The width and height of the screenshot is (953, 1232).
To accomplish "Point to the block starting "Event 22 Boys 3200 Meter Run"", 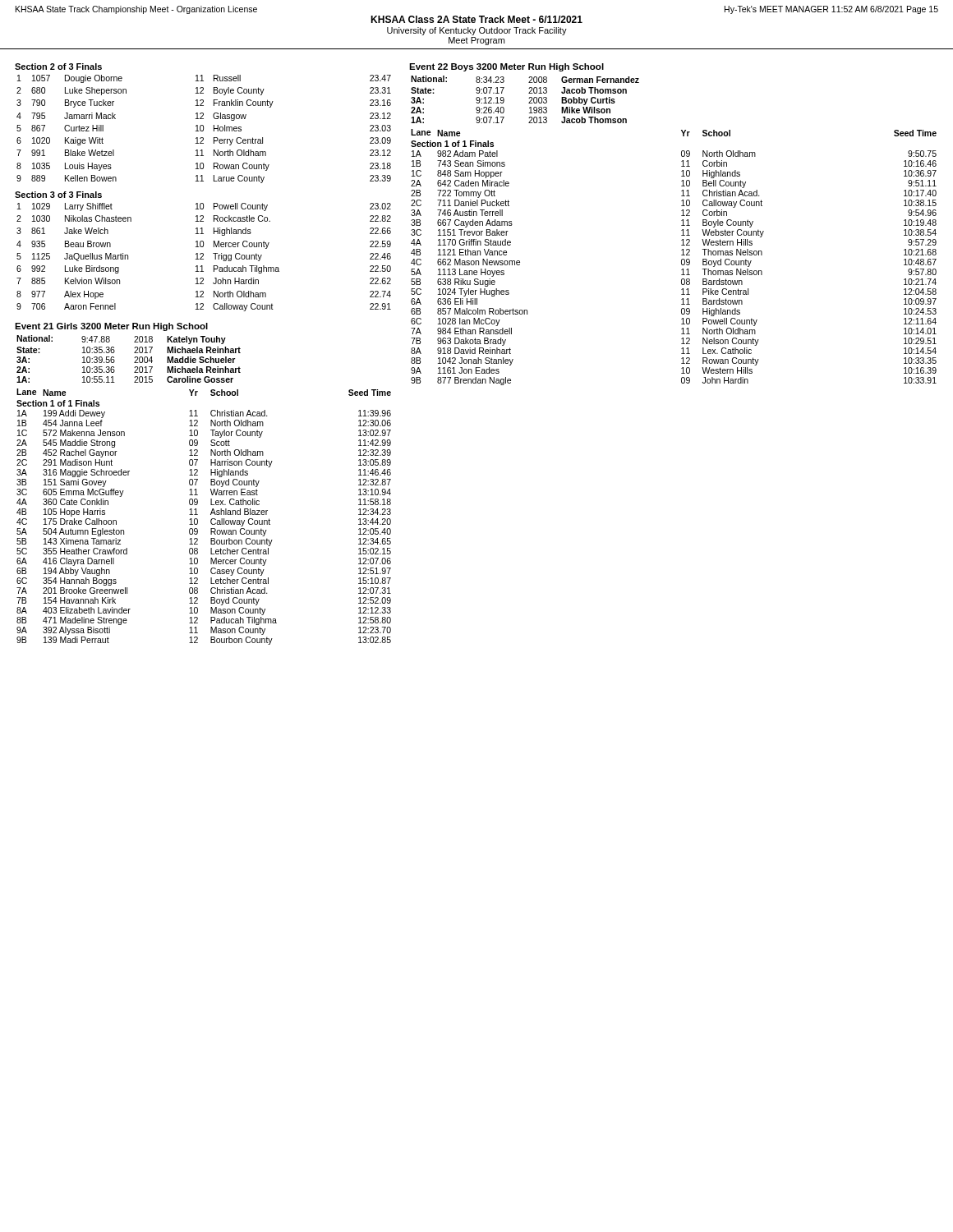I will click(x=507, y=67).
